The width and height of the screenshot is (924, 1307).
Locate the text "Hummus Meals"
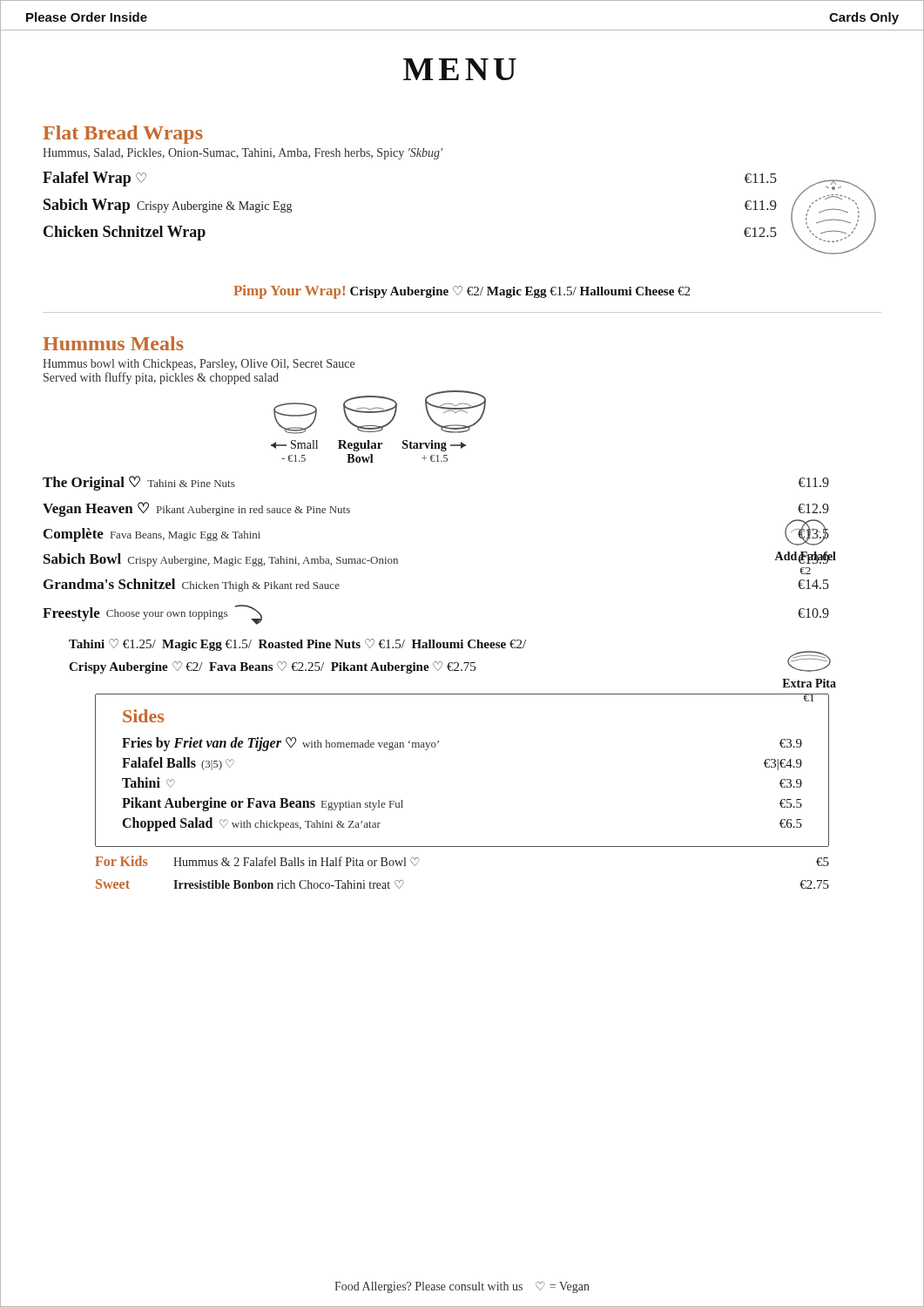pyautogui.click(x=113, y=343)
